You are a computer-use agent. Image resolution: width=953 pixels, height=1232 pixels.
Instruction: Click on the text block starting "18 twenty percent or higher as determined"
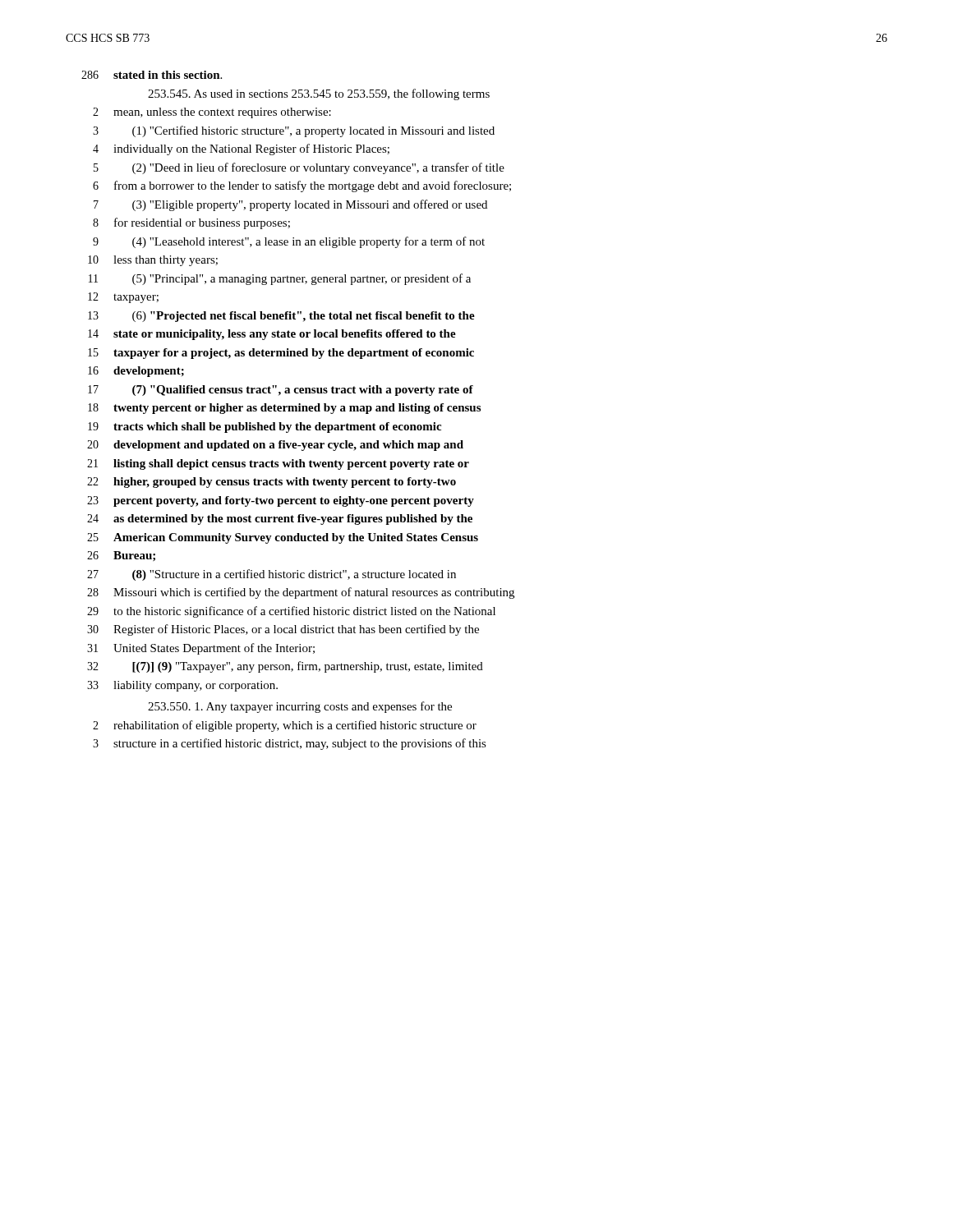point(476,408)
